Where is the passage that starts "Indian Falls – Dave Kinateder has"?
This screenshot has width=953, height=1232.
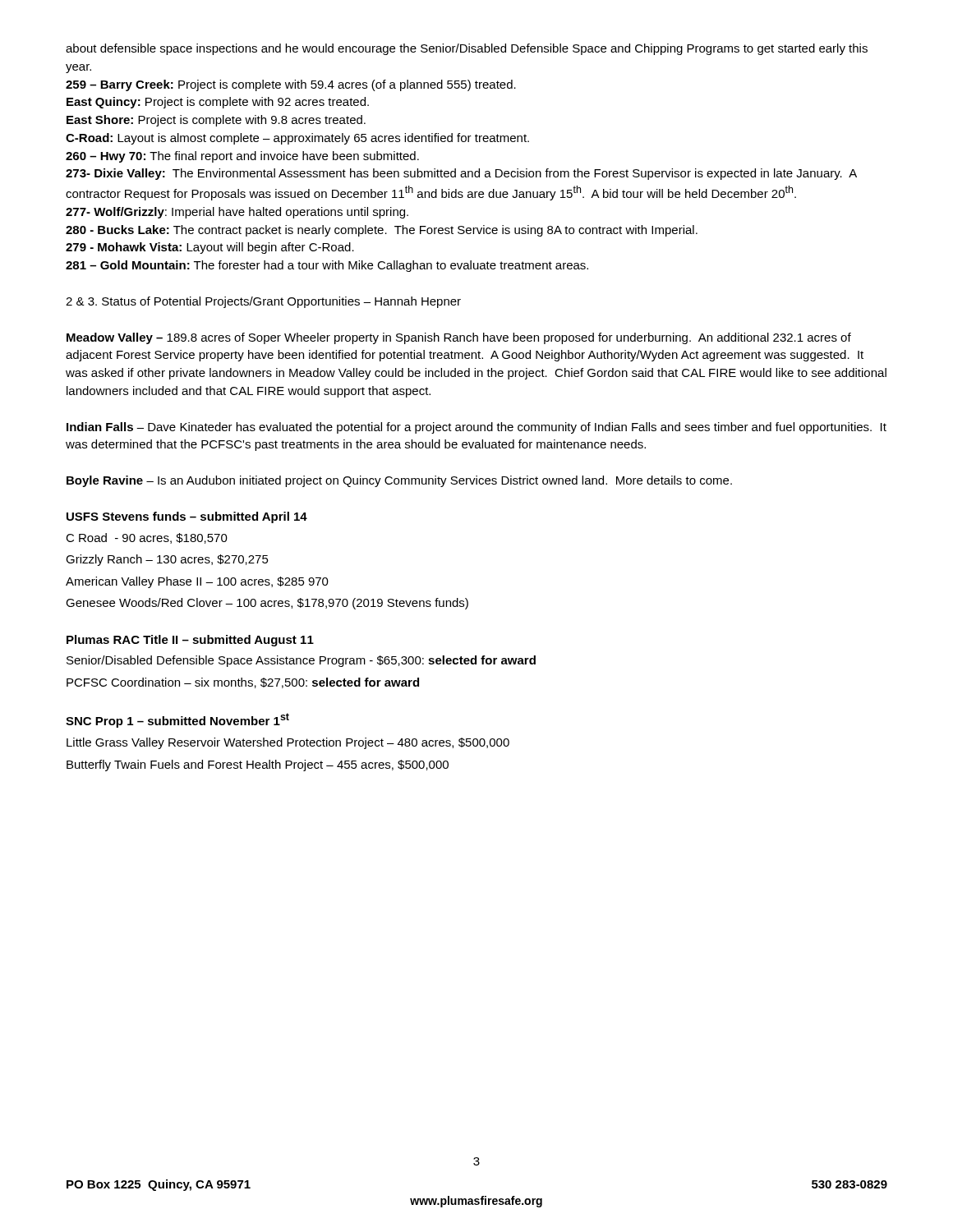(x=476, y=435)
